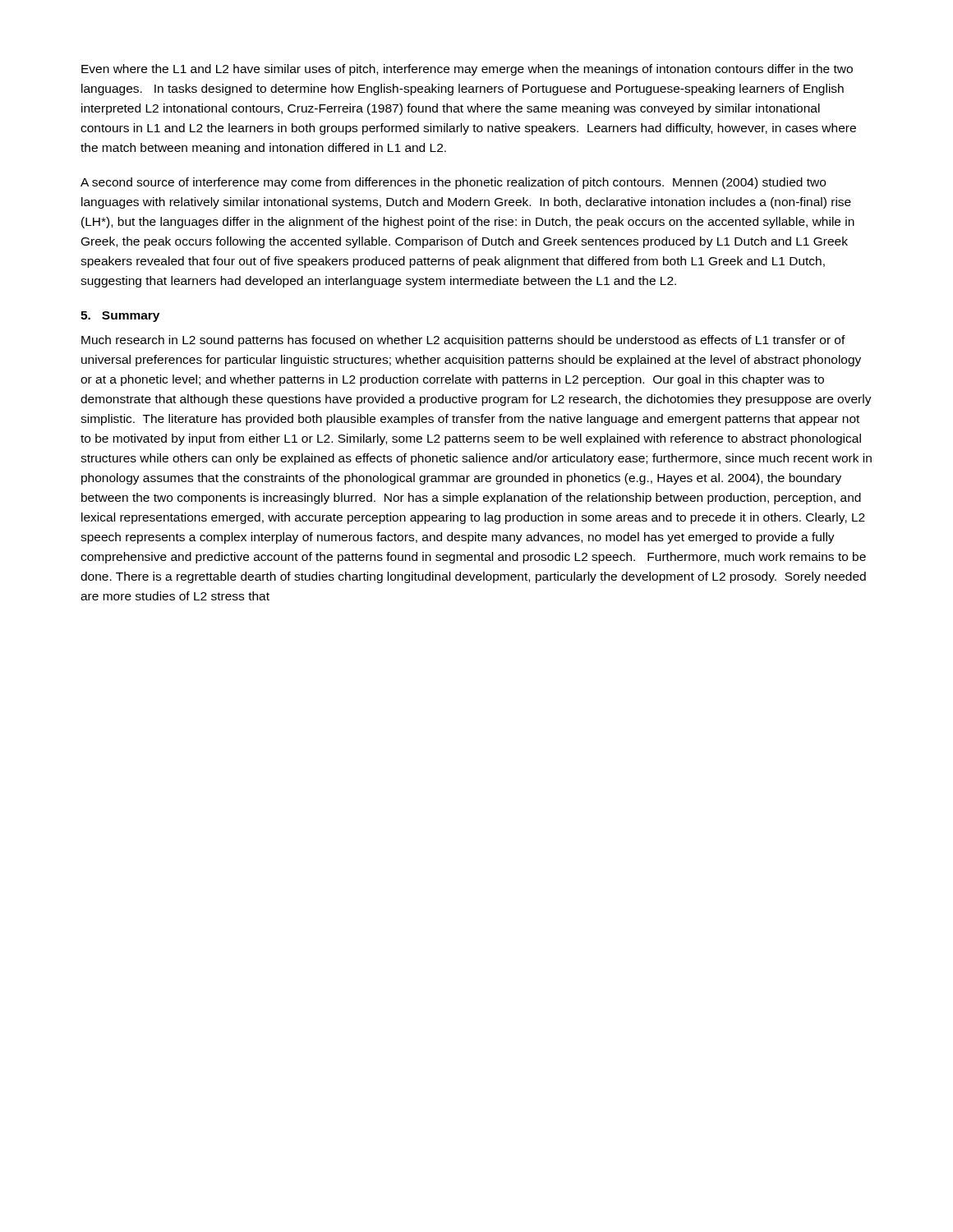Locate the text block that reads "Much research in L2 sound"
The image size is (953, 1232).
click(x=476, y=468)
